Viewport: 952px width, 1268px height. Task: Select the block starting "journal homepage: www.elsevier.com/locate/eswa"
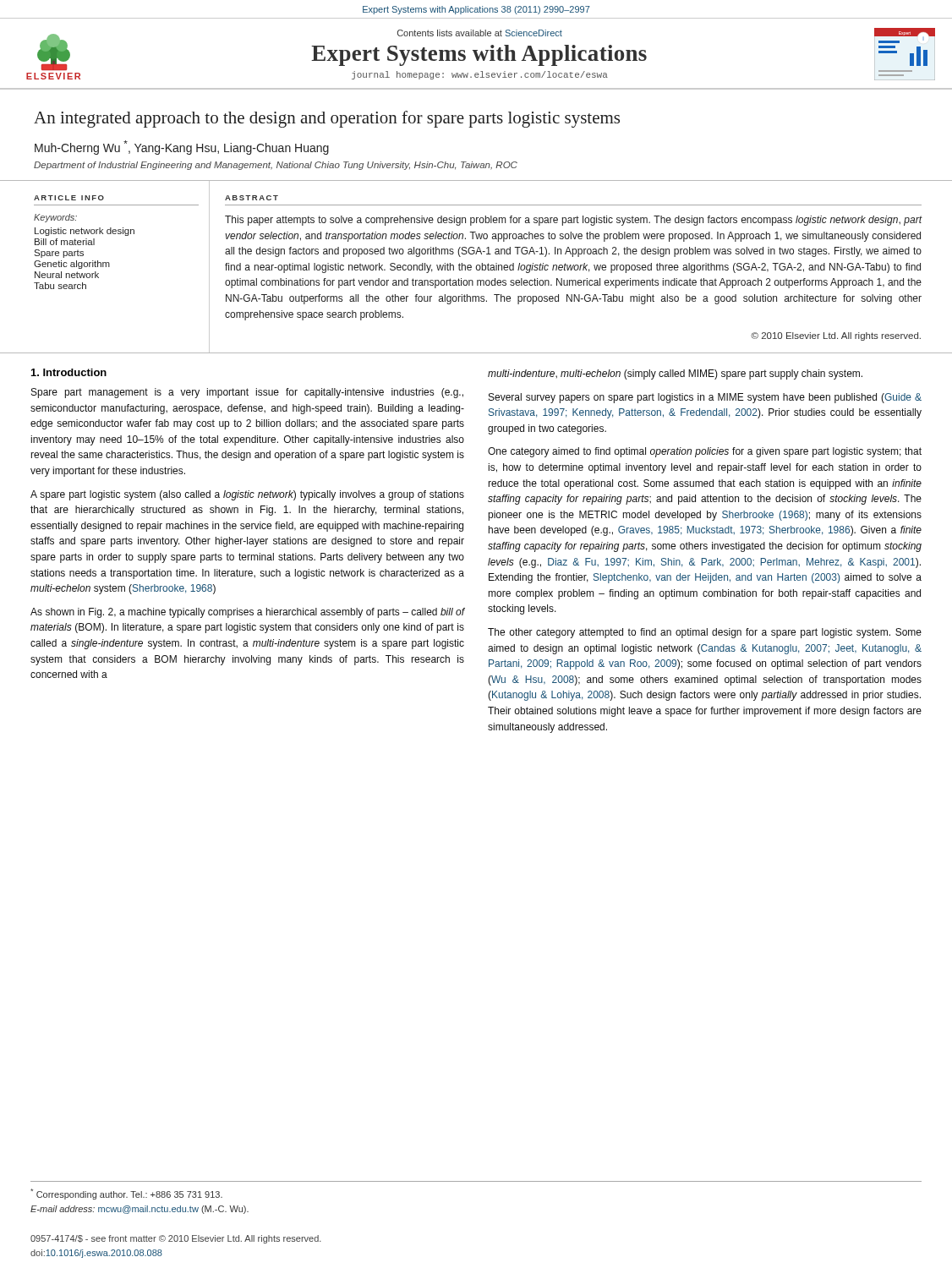tap(479, 75)
